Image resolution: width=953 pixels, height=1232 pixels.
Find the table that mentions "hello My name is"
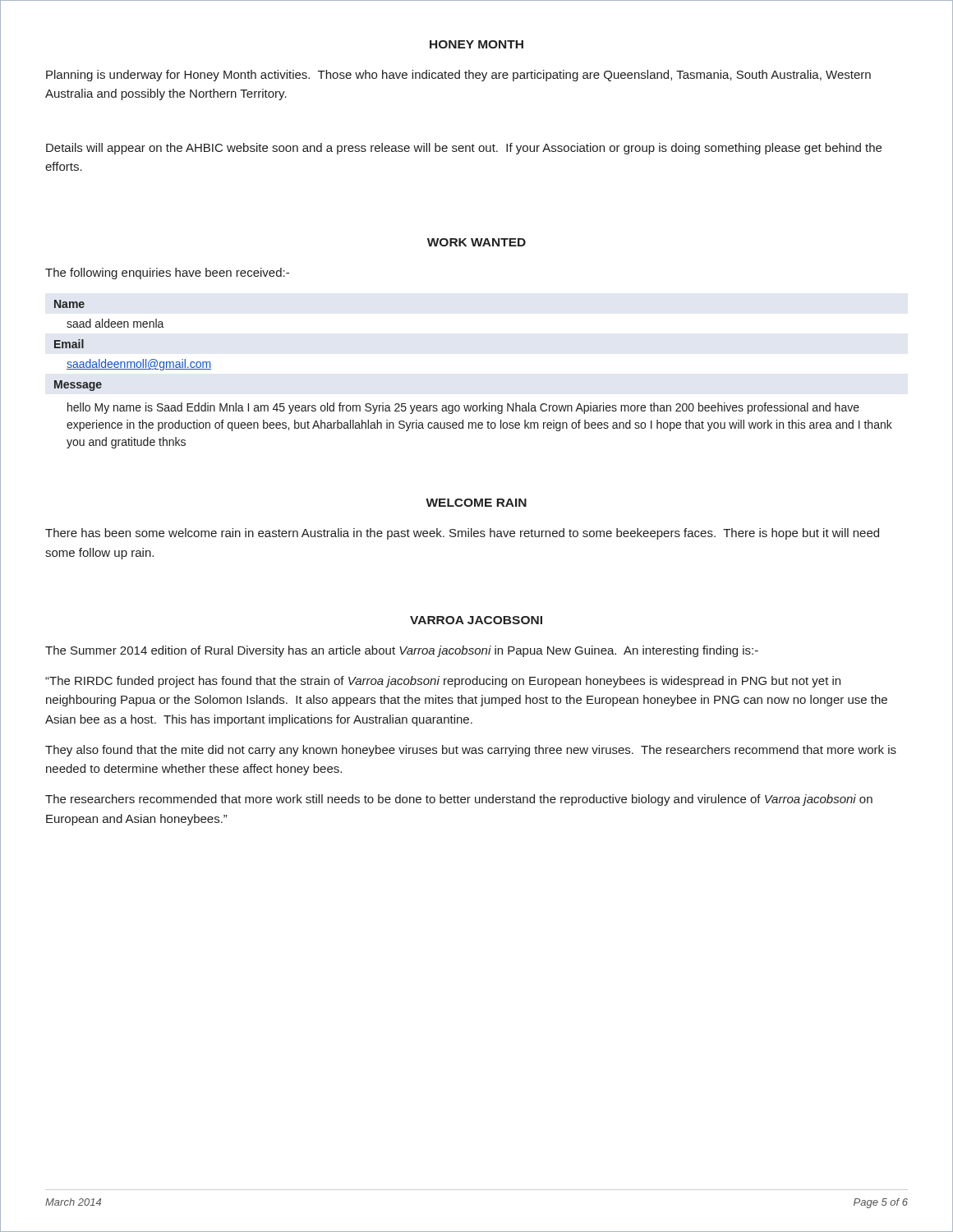click(476, 375)
